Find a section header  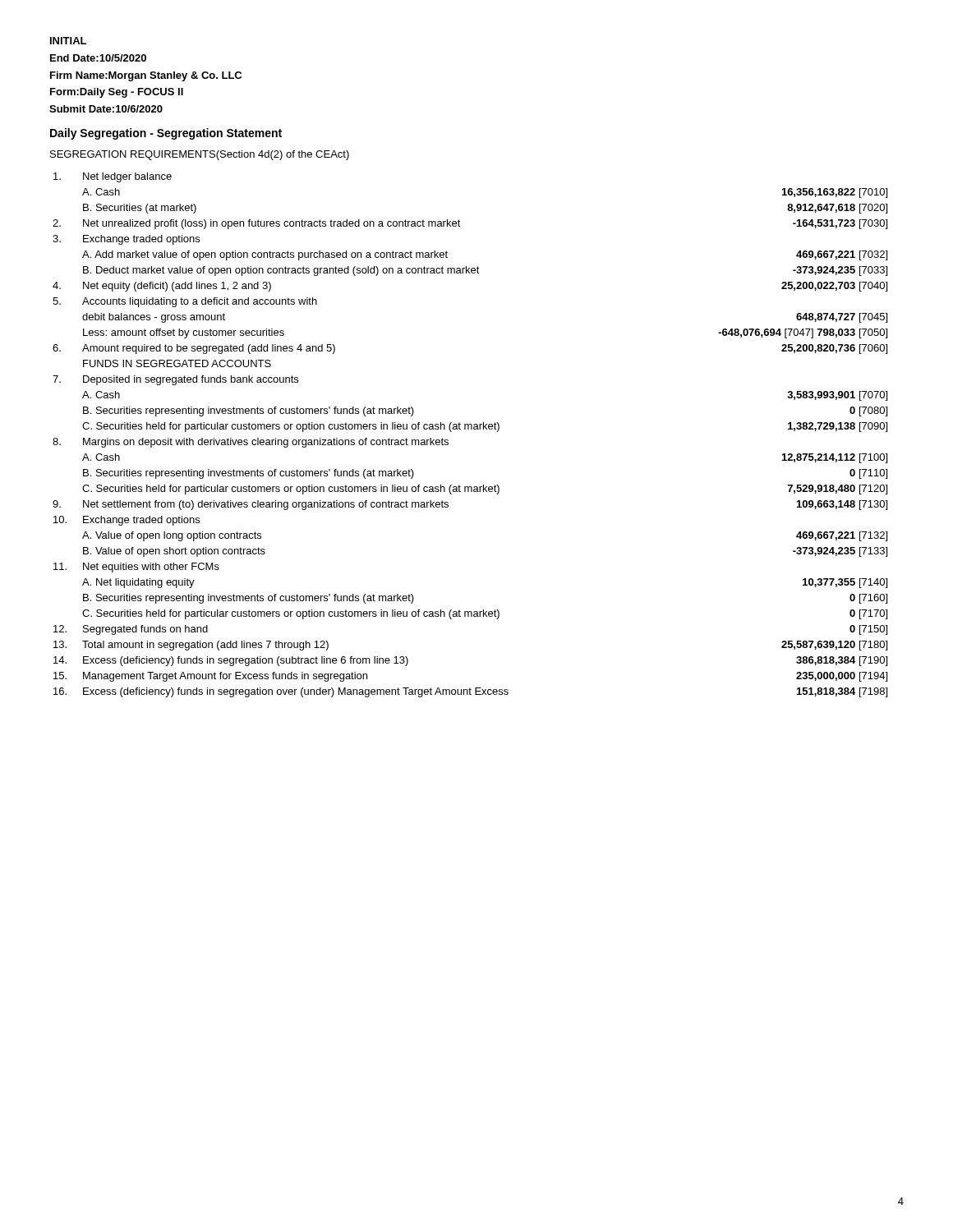click(x=166, y=133)
